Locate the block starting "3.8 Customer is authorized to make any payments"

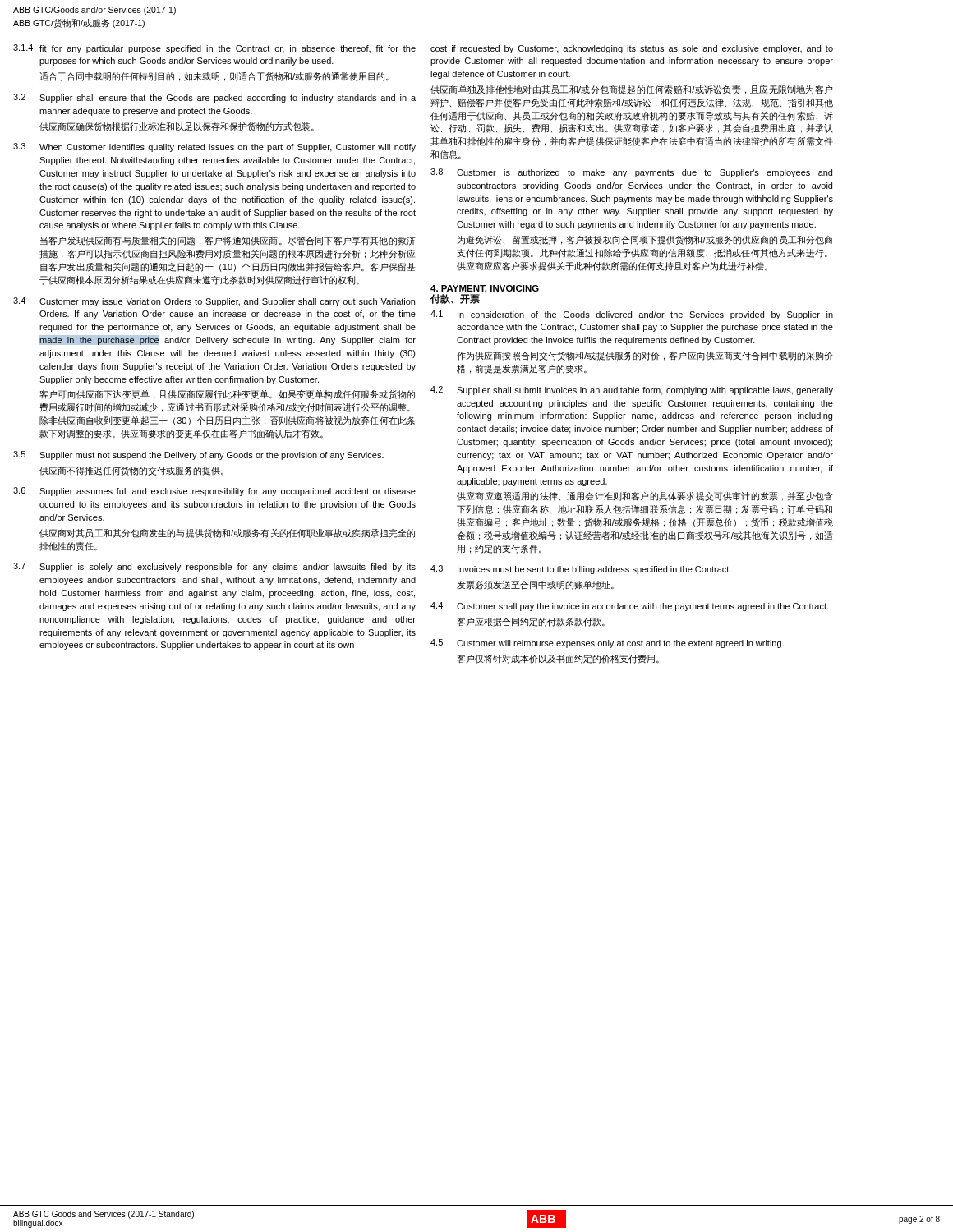coord(632,222)
